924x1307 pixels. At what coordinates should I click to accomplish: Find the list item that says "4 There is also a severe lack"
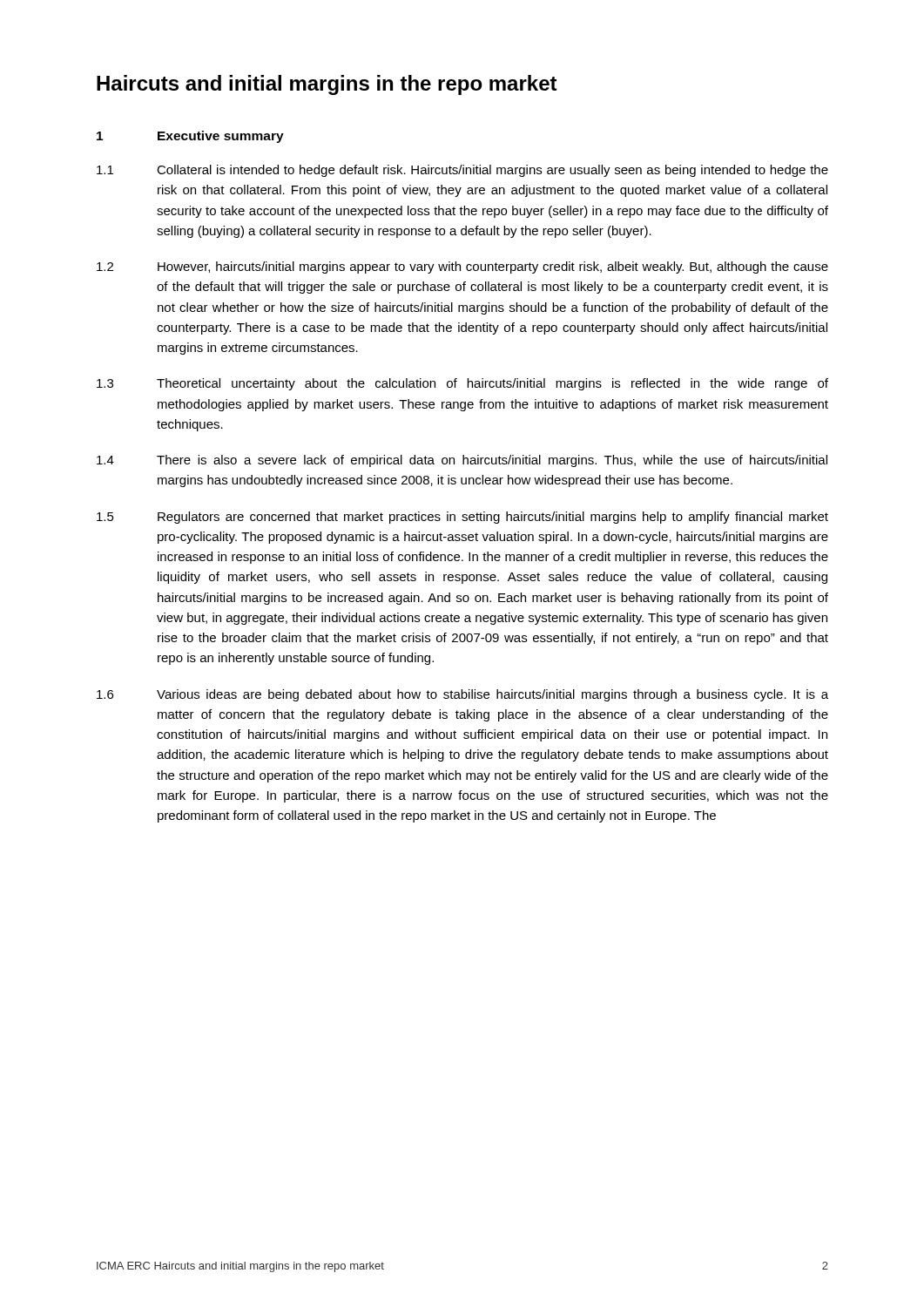(x=462, y=470)
